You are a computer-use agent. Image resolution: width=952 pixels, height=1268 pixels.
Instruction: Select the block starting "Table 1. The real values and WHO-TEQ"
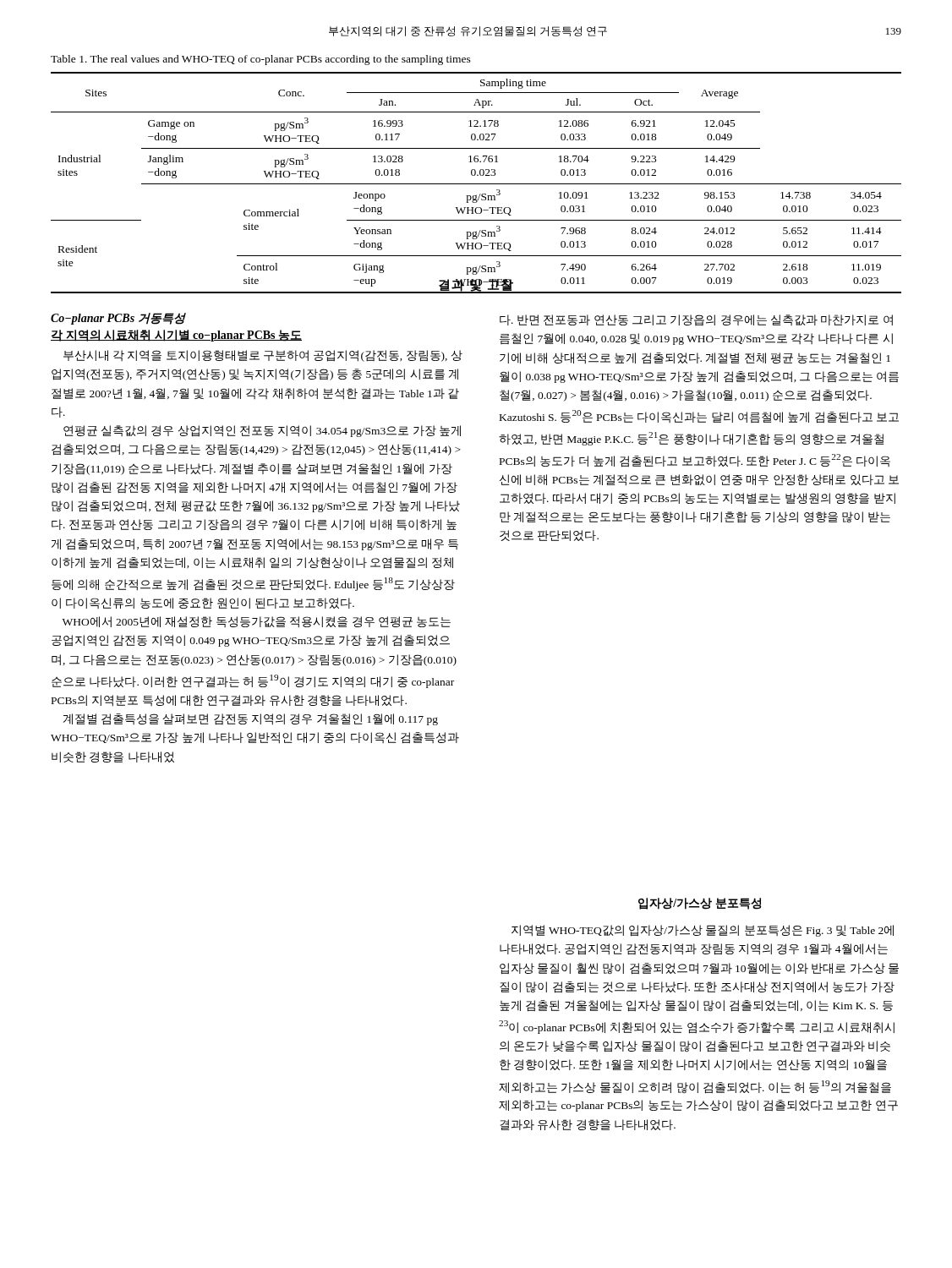coord(261,59)
